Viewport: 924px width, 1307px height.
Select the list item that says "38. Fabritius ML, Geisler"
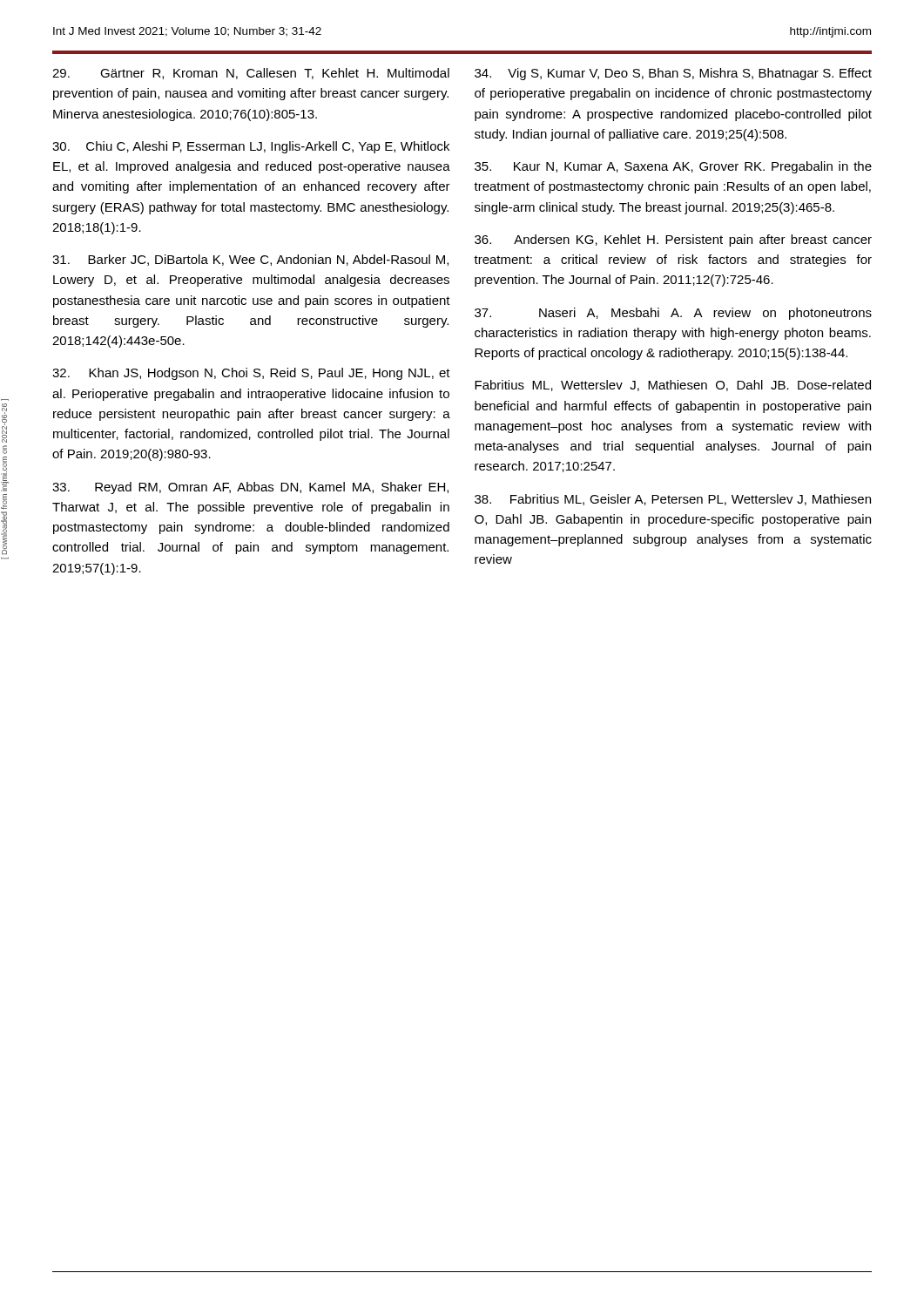673,529
